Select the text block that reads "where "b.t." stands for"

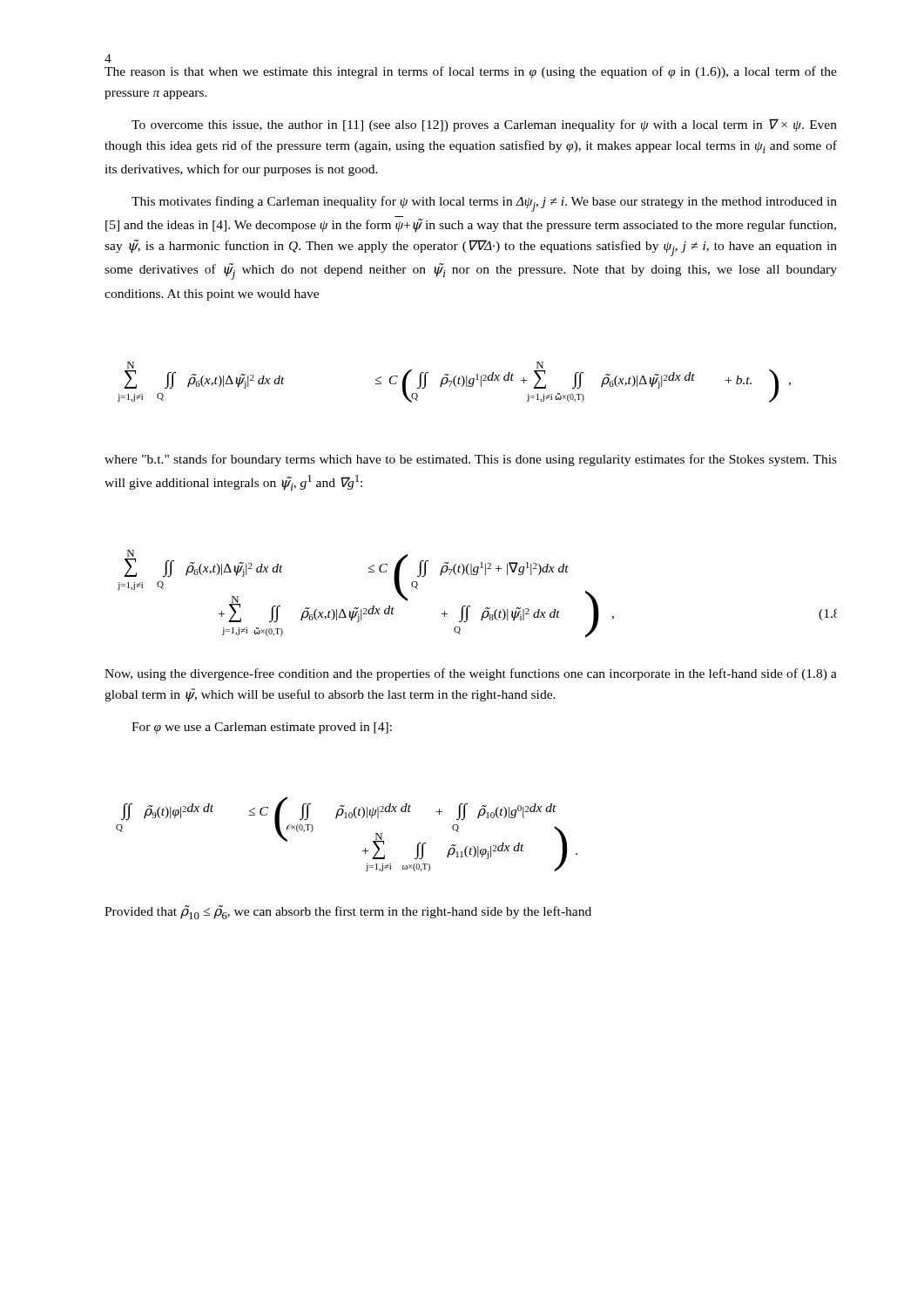471,472
